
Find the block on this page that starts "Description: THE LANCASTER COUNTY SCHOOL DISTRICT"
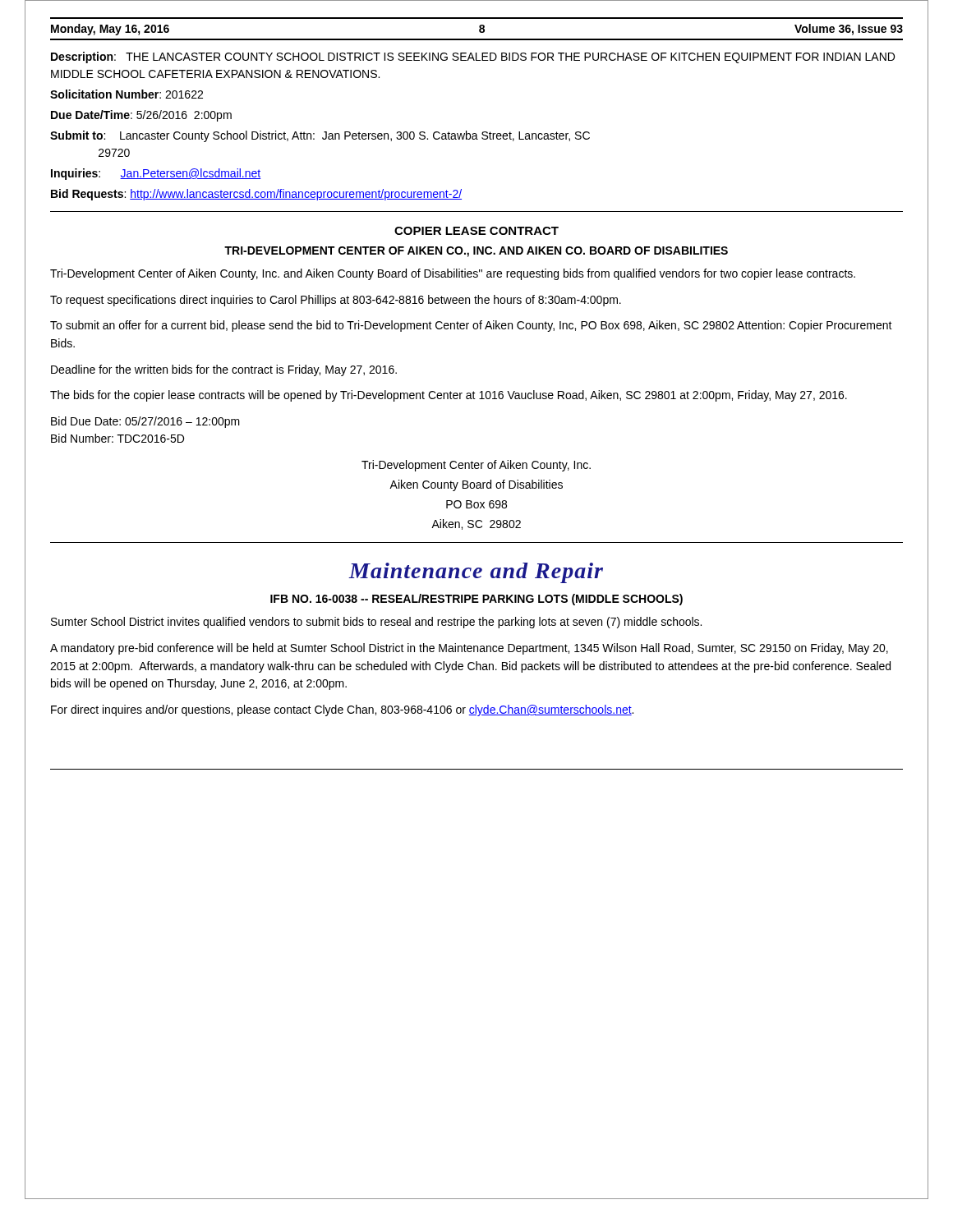(473, 65)
